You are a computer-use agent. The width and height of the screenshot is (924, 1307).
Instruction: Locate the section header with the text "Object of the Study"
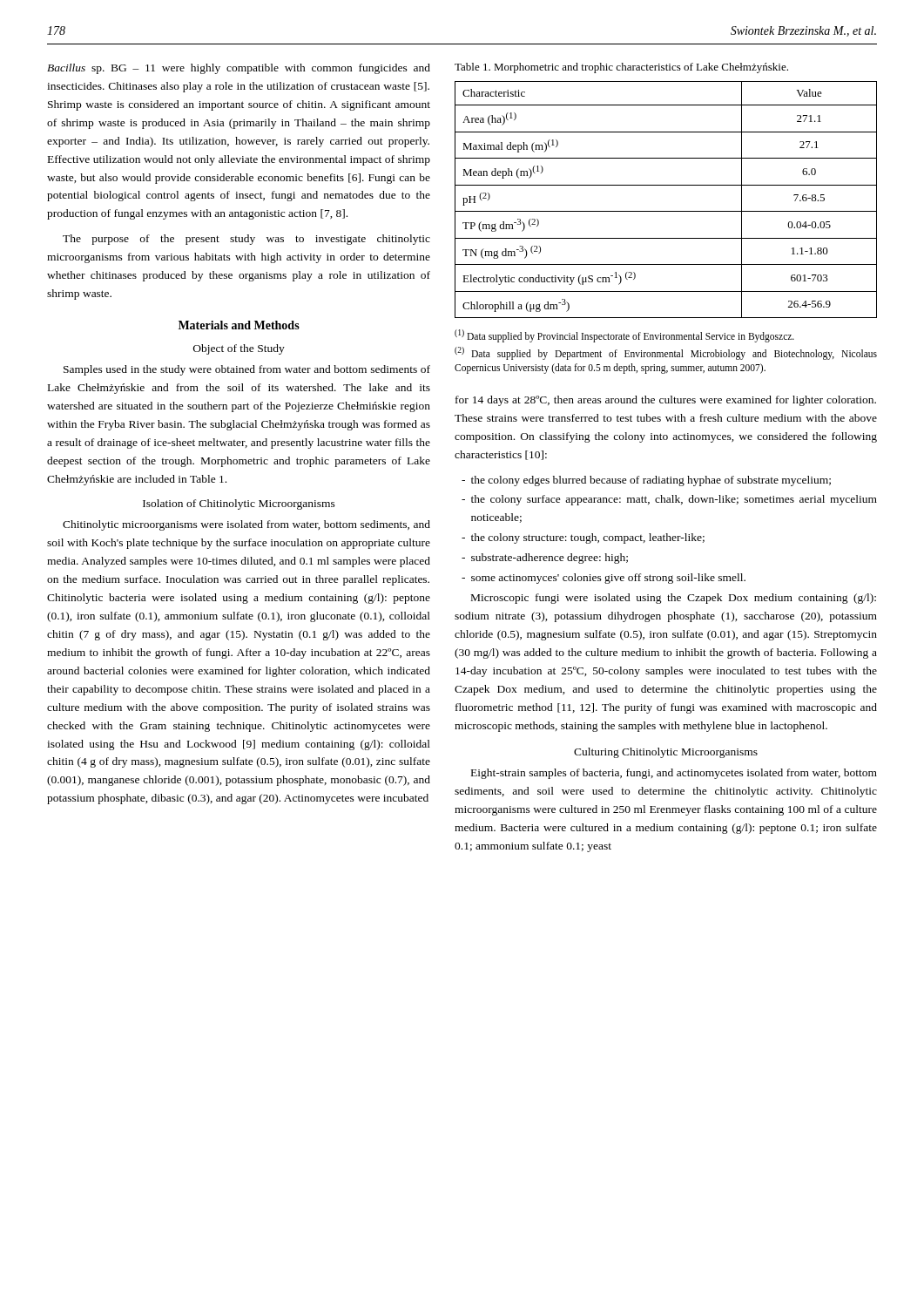click(239, 348)
